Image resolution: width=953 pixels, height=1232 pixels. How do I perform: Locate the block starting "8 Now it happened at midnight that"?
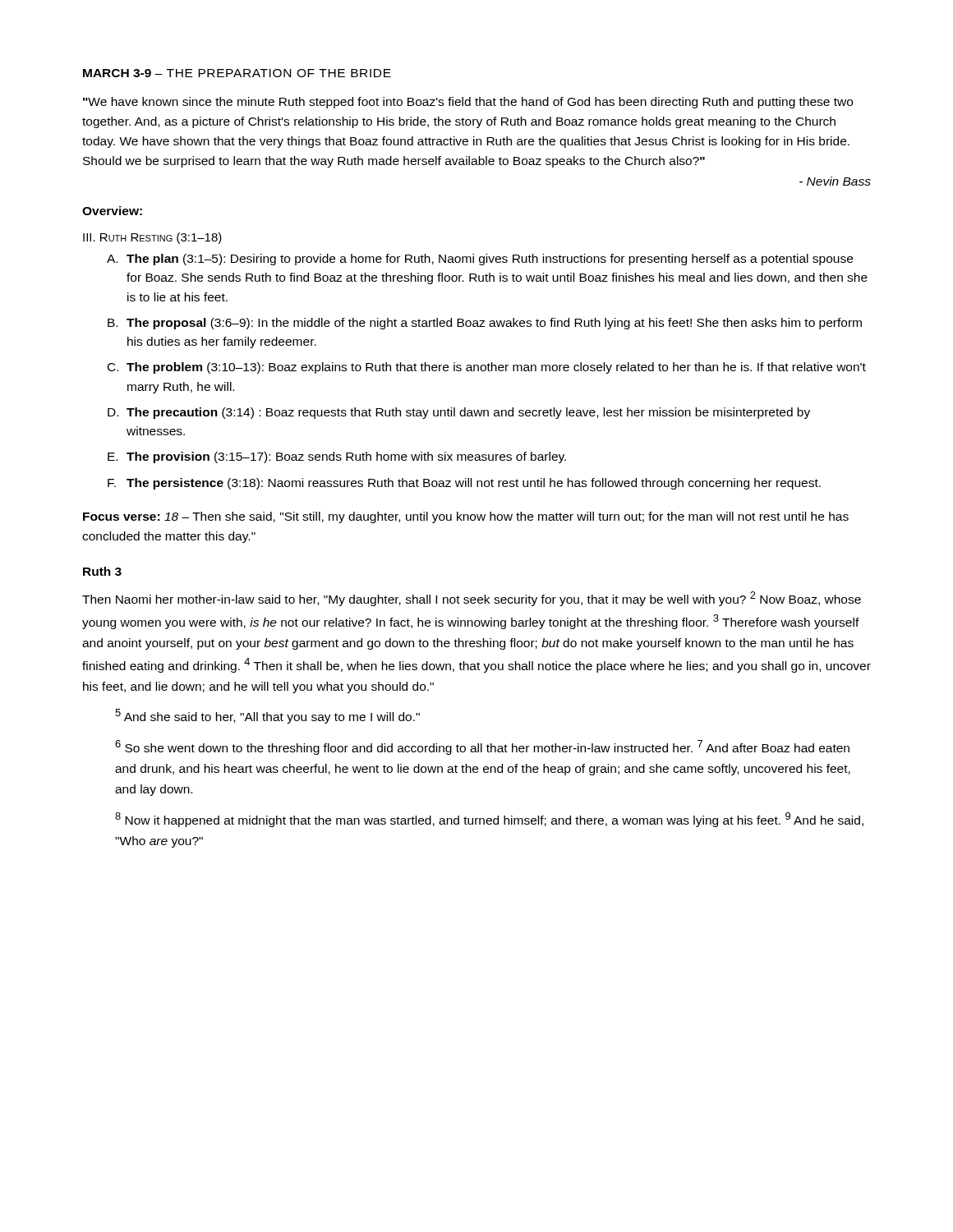coord(490,829)
